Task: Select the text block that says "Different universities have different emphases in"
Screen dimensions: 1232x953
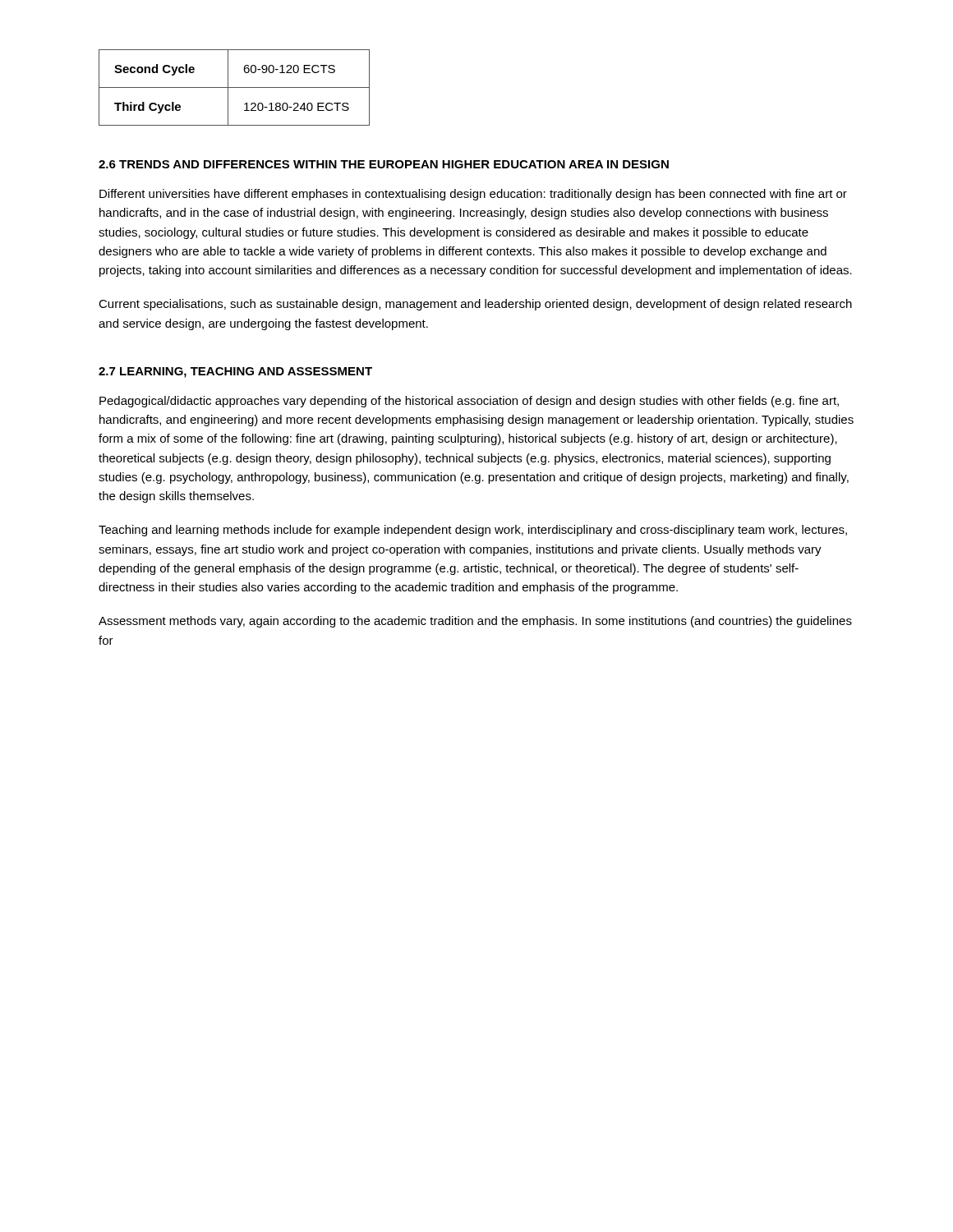Action: (x=476, y=232)
